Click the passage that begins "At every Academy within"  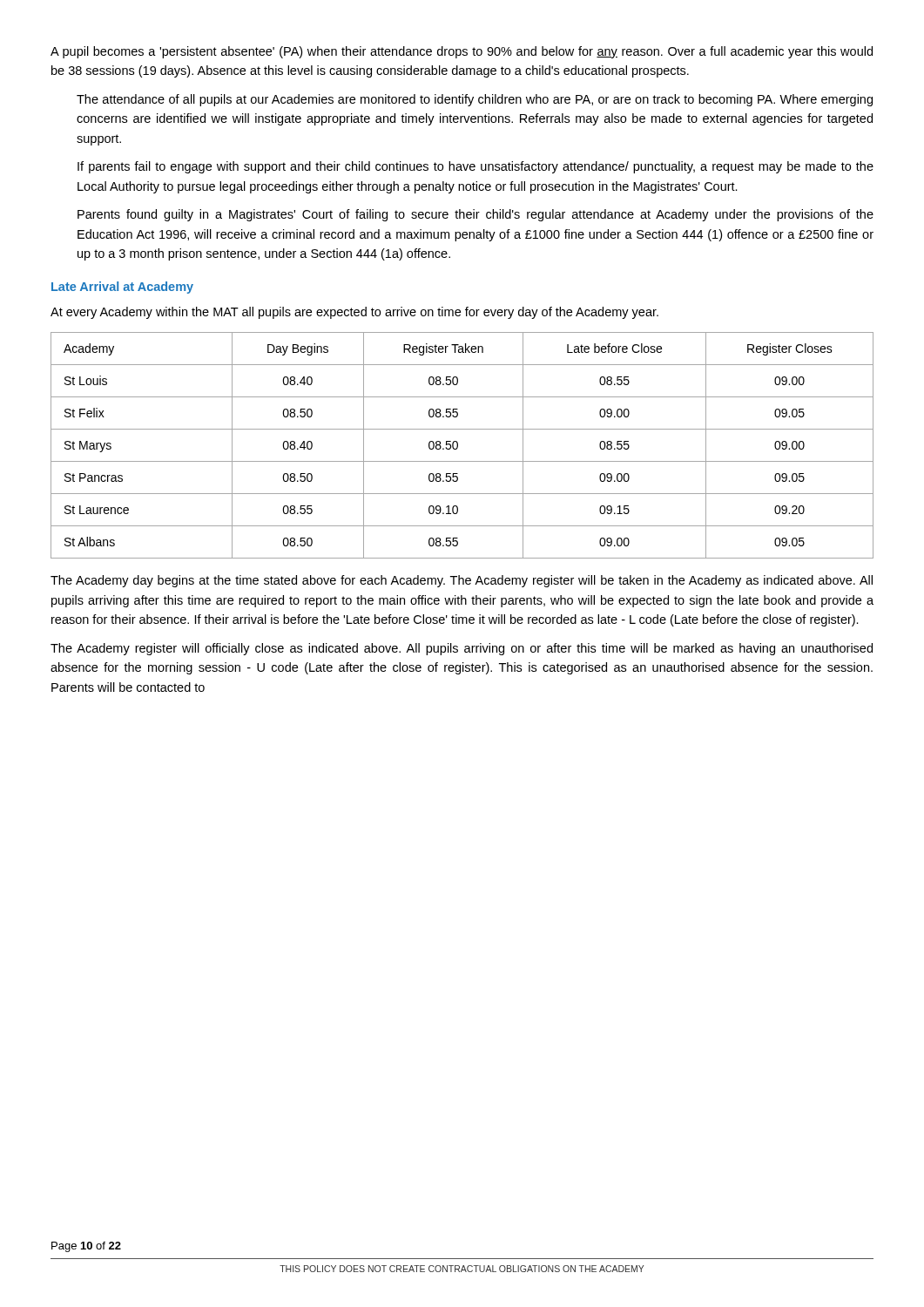[355, 312]
